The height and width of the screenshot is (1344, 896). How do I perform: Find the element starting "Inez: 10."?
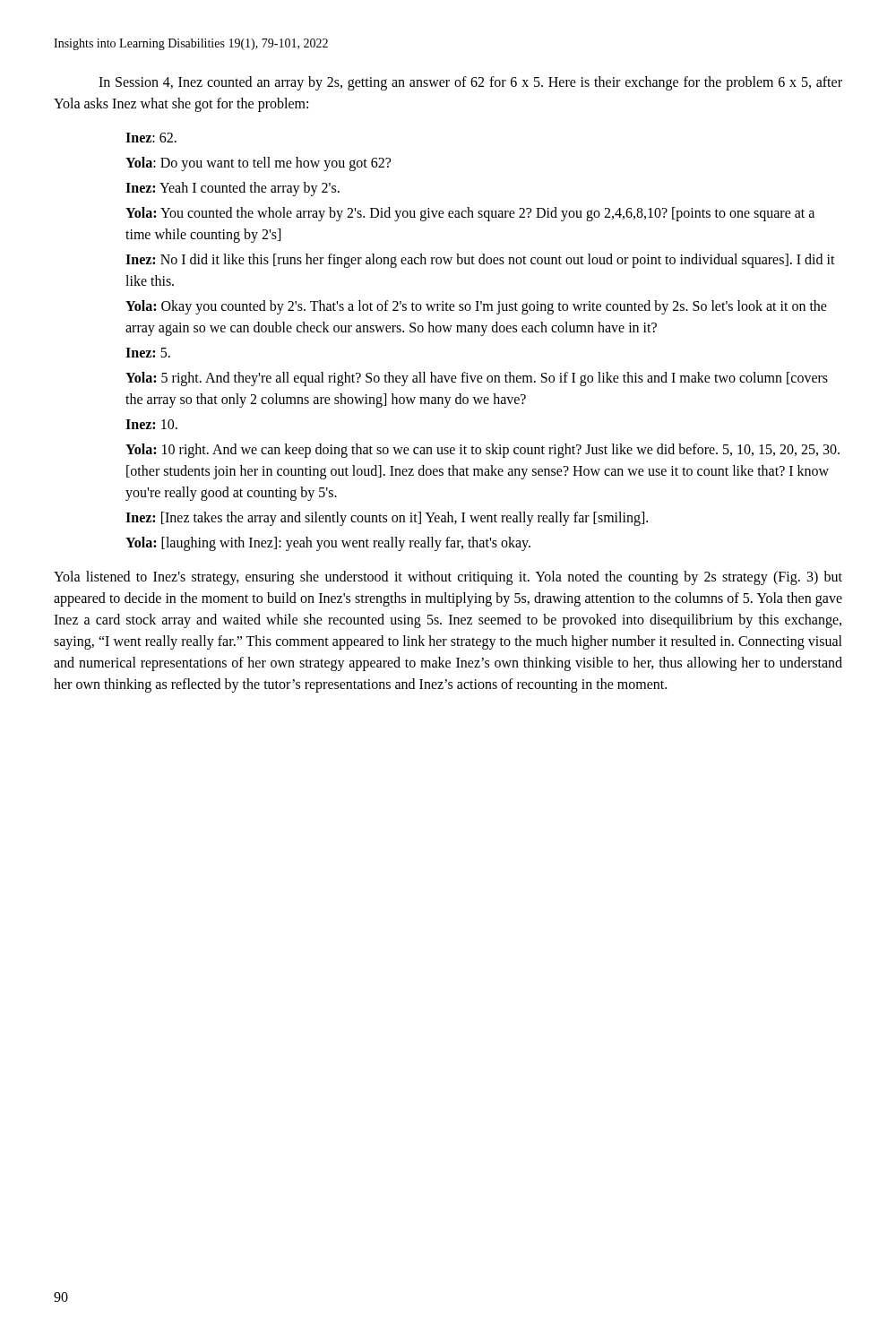152,424
